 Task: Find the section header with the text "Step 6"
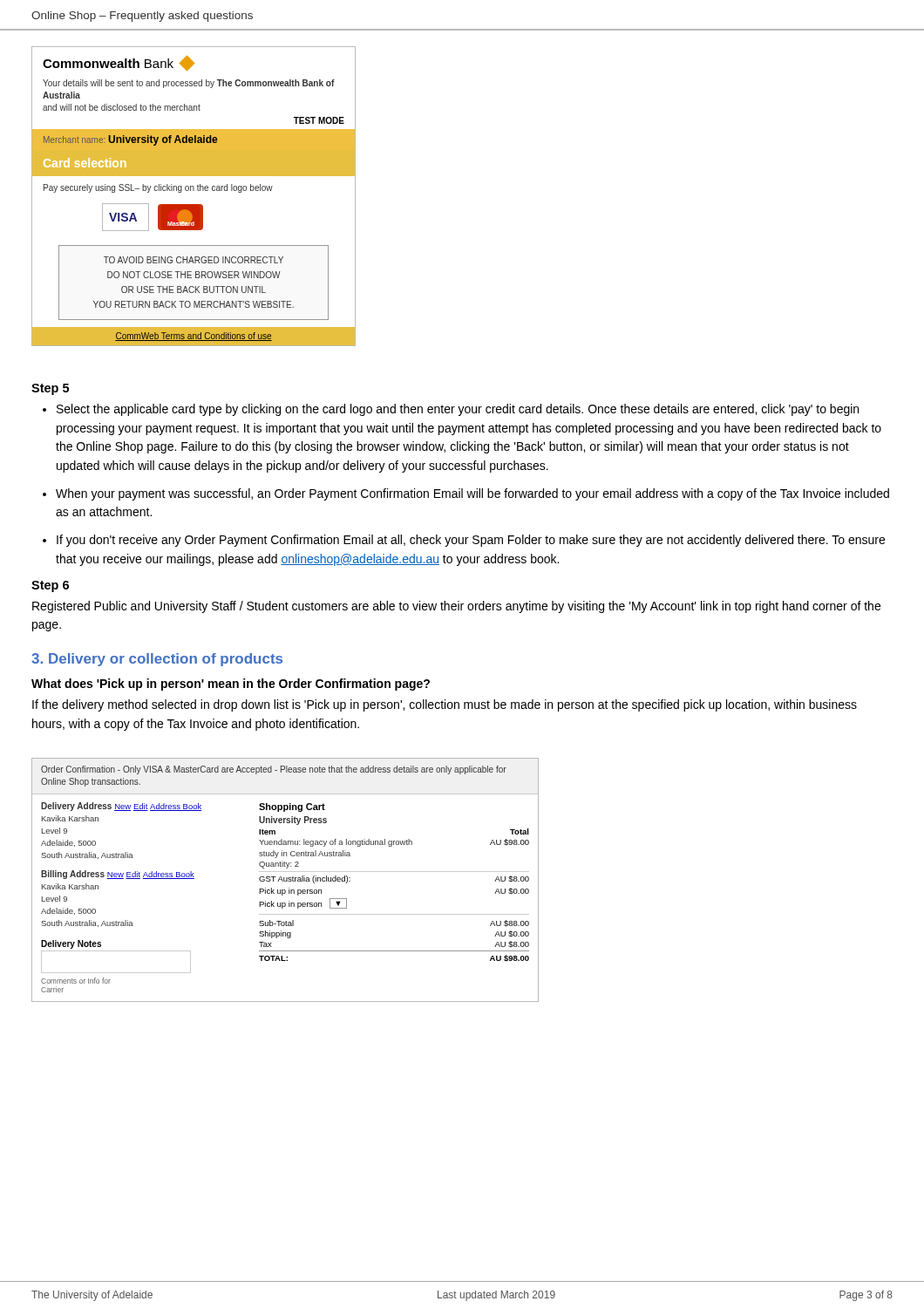click(50, 585)
